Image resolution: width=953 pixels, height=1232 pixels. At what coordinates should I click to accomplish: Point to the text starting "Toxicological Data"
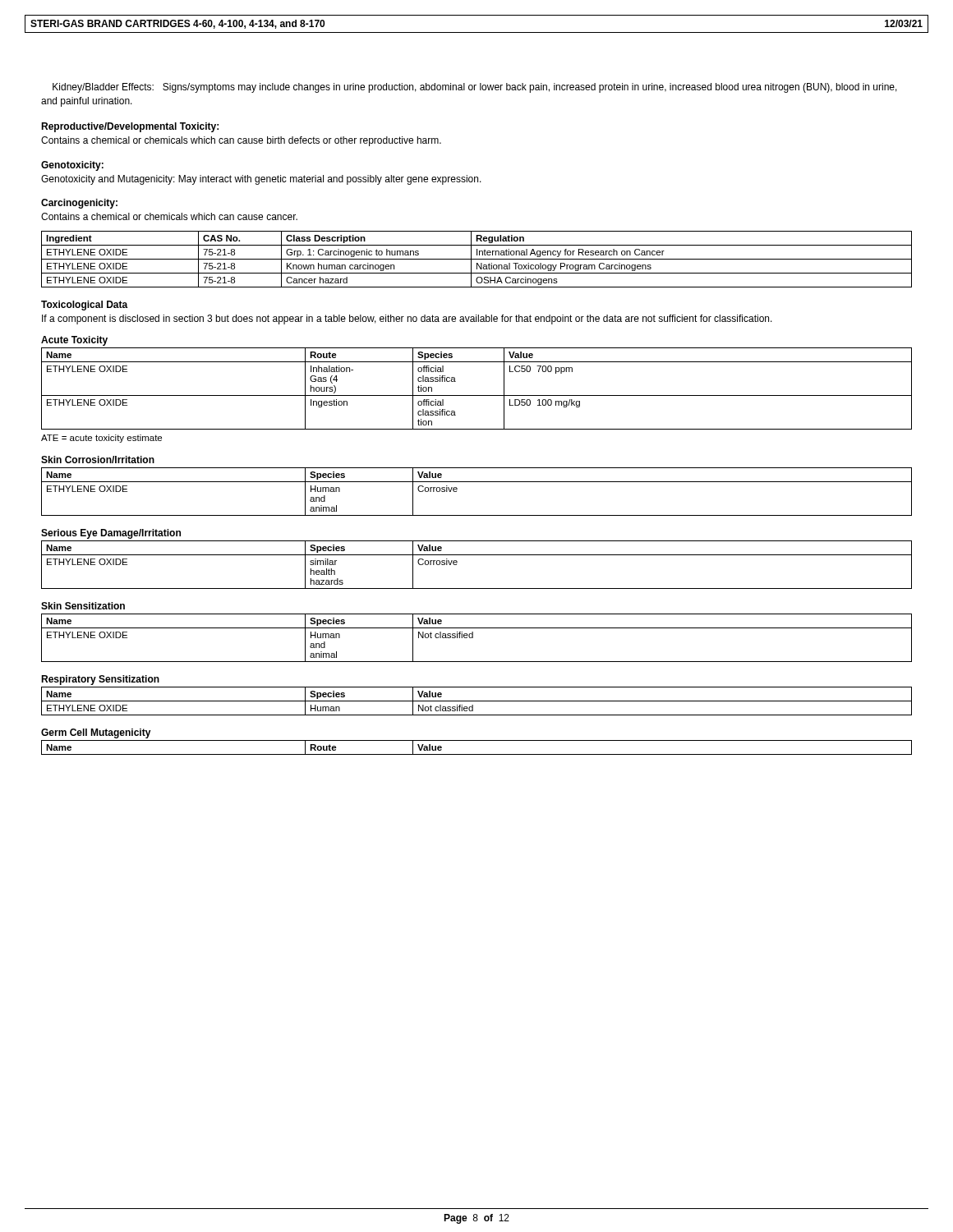84,305
